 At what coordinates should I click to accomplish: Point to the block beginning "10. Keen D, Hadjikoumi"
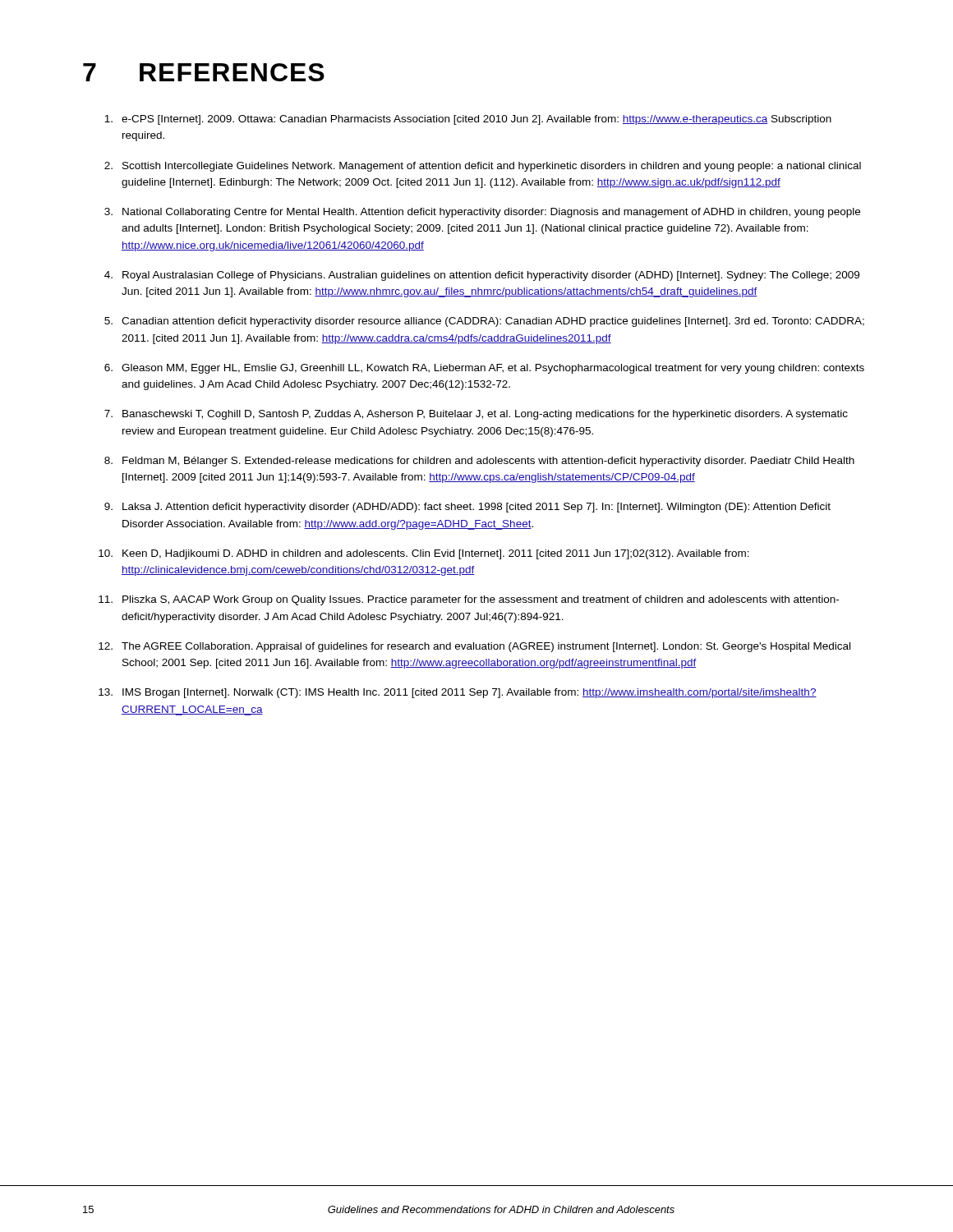pyautogui.click(x=476, y=562)
